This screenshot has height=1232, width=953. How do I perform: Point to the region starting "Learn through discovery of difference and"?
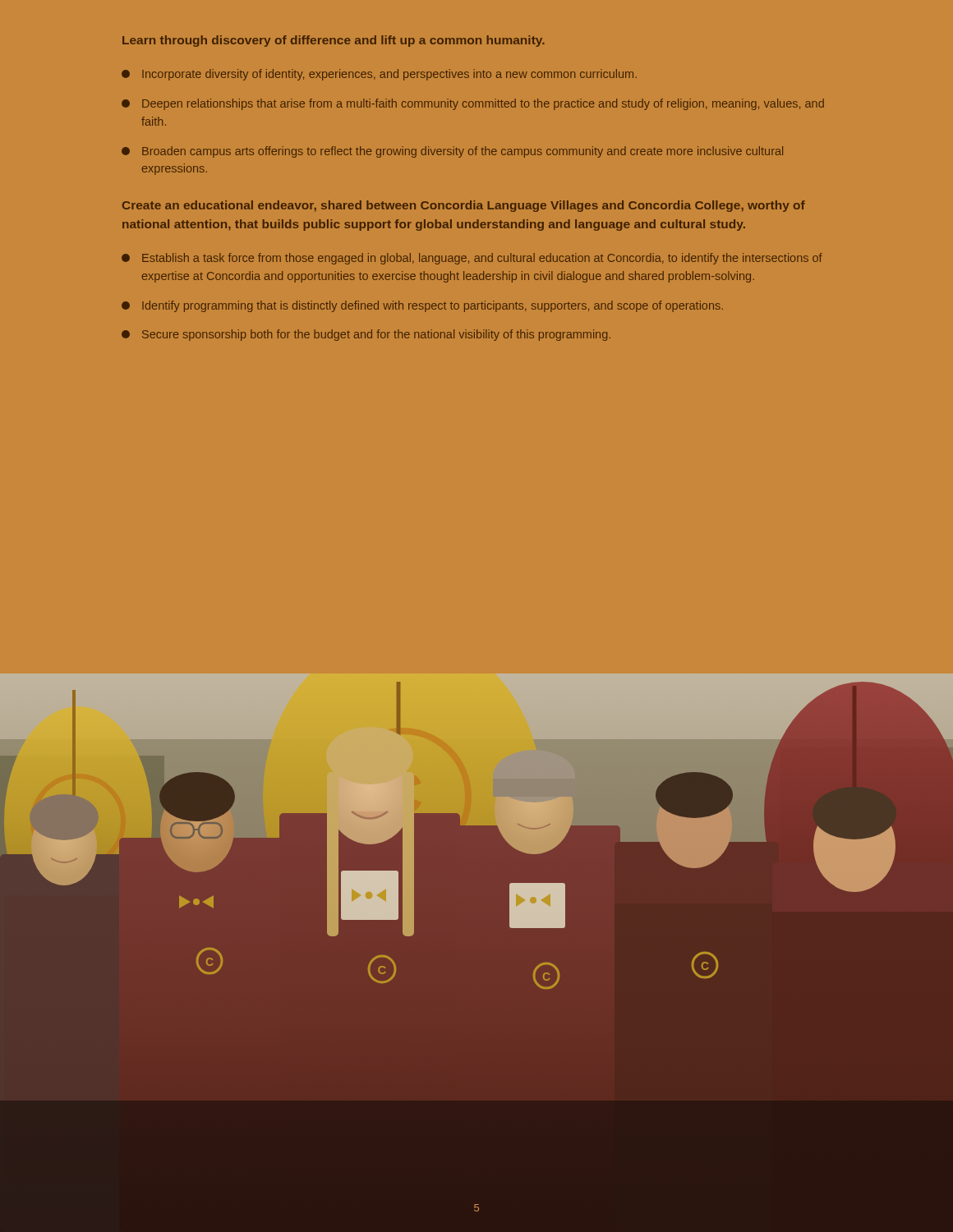coord(333,40)
